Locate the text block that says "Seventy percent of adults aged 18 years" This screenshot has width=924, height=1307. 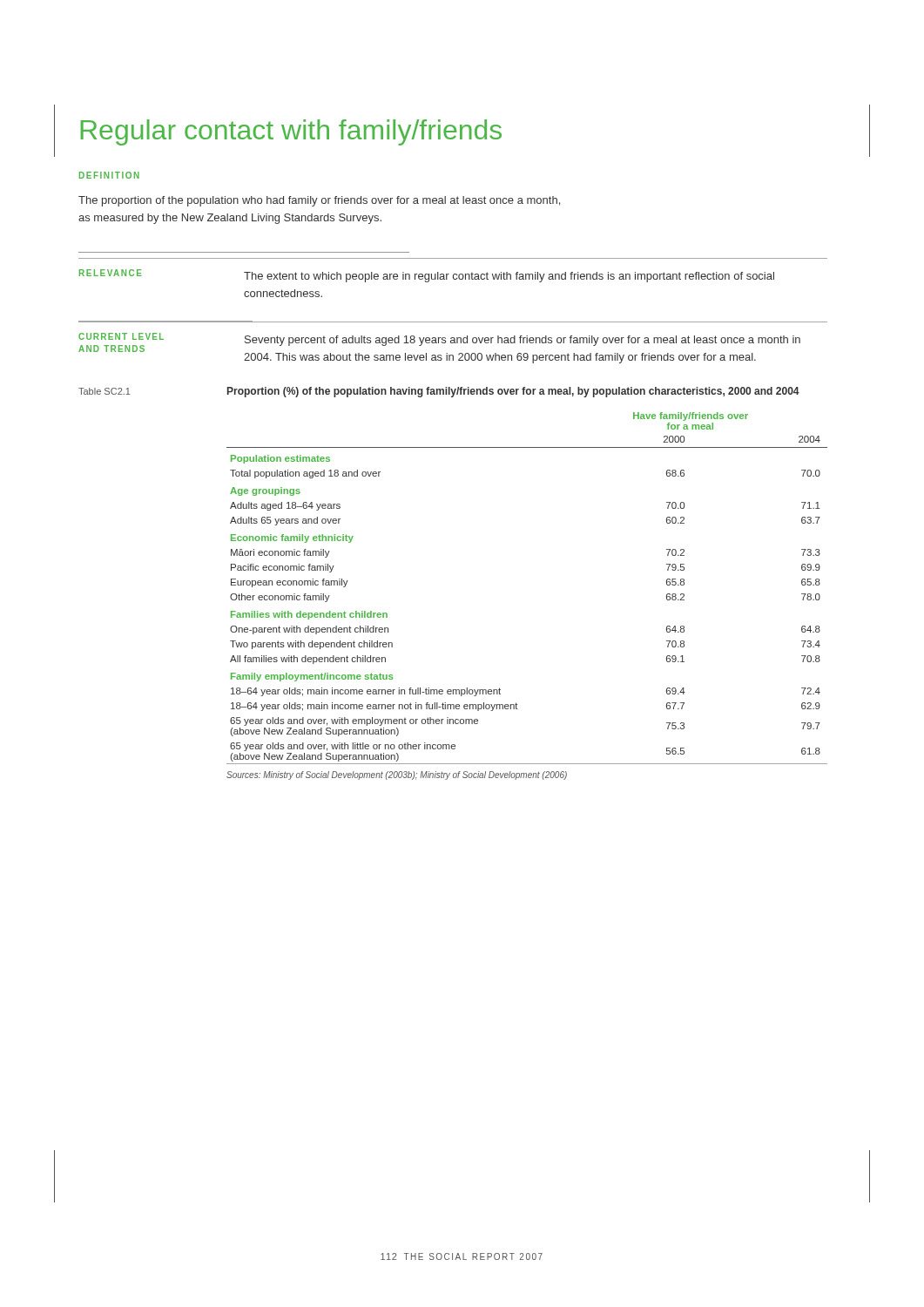pos(522,348)
